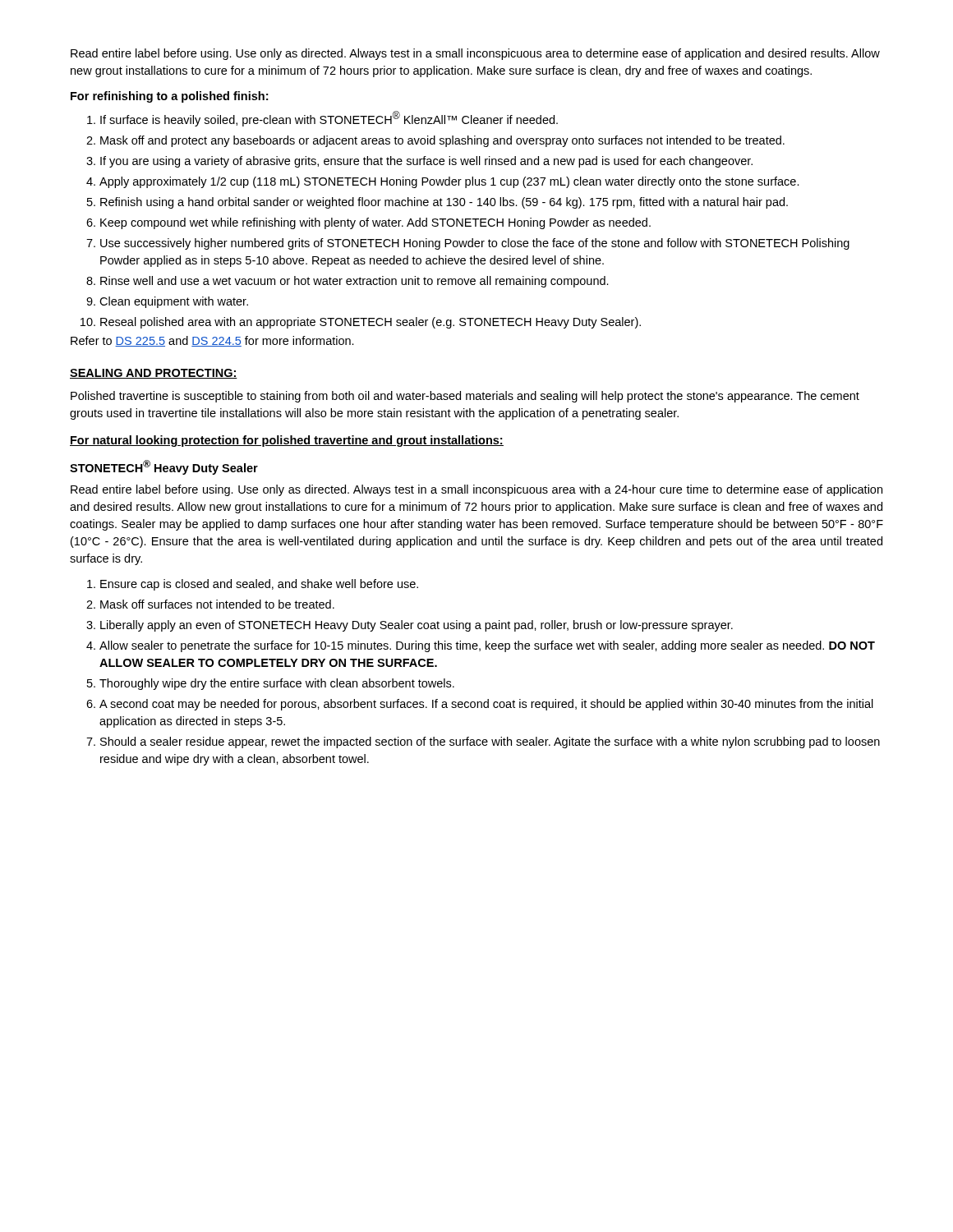
Task: Select the element starting "Thoroughly wipe dry the"
Action: point(277,683)
